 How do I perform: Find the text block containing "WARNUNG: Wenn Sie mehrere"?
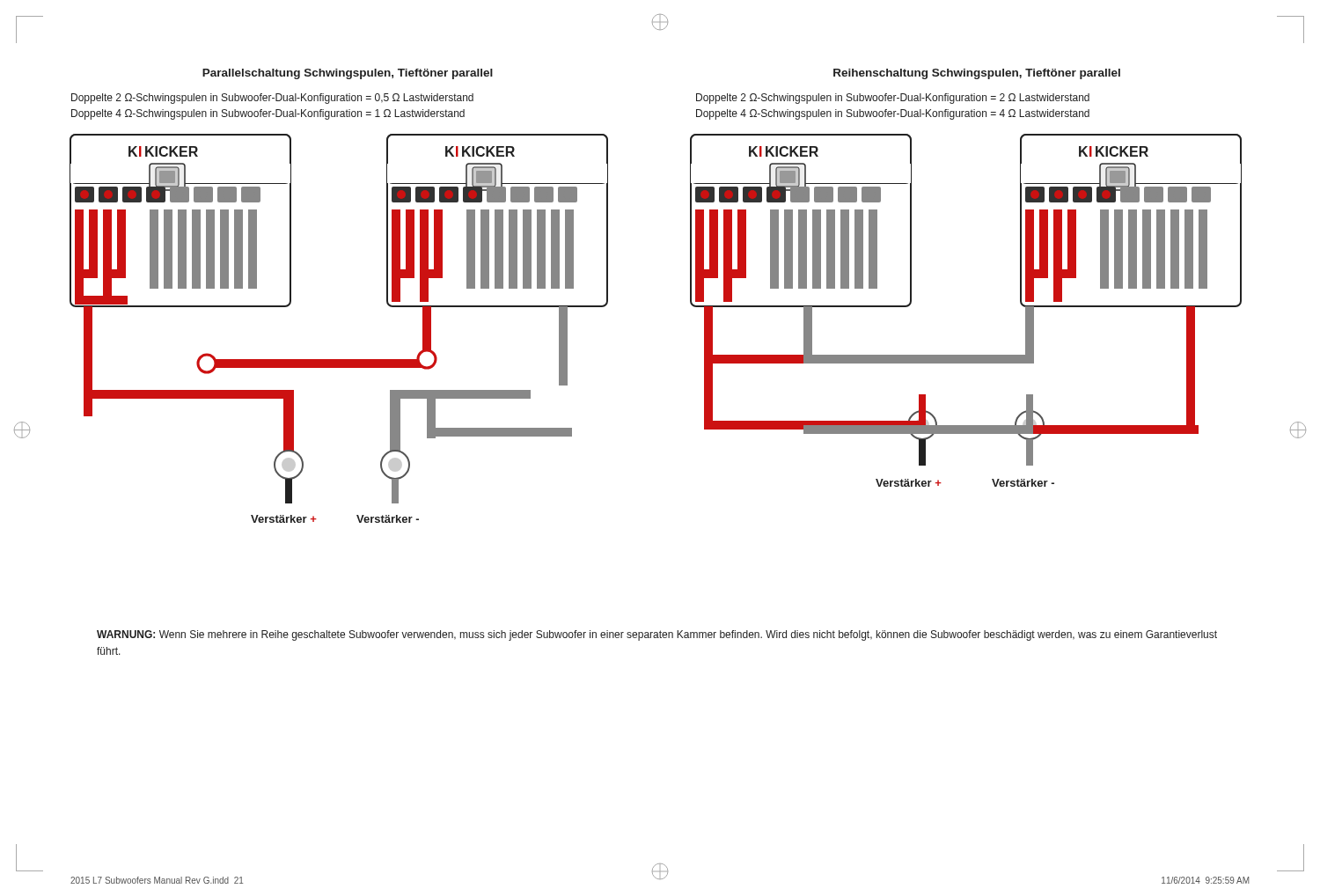660,643
